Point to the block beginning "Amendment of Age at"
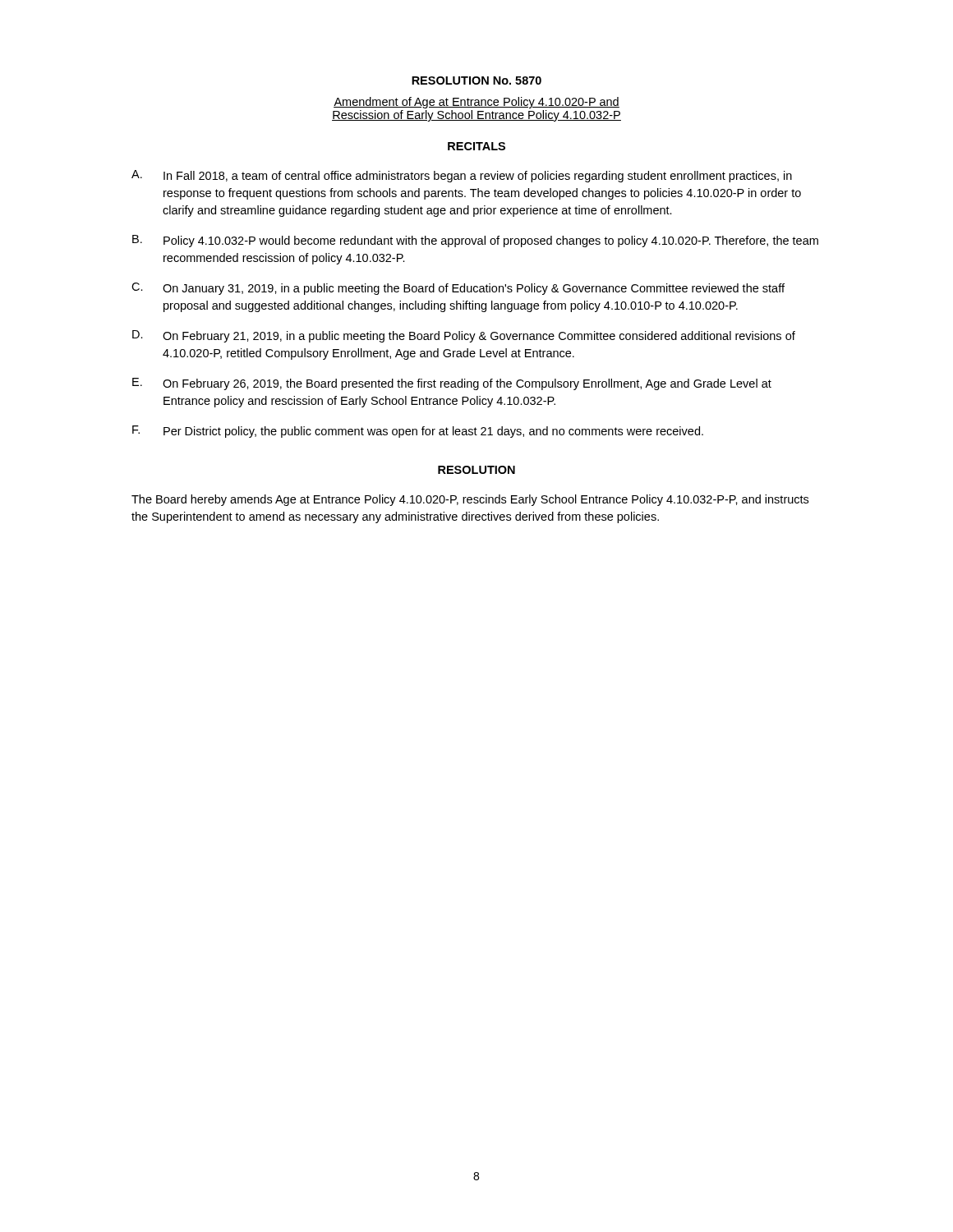953x1232 pixels. coord(476,108)
